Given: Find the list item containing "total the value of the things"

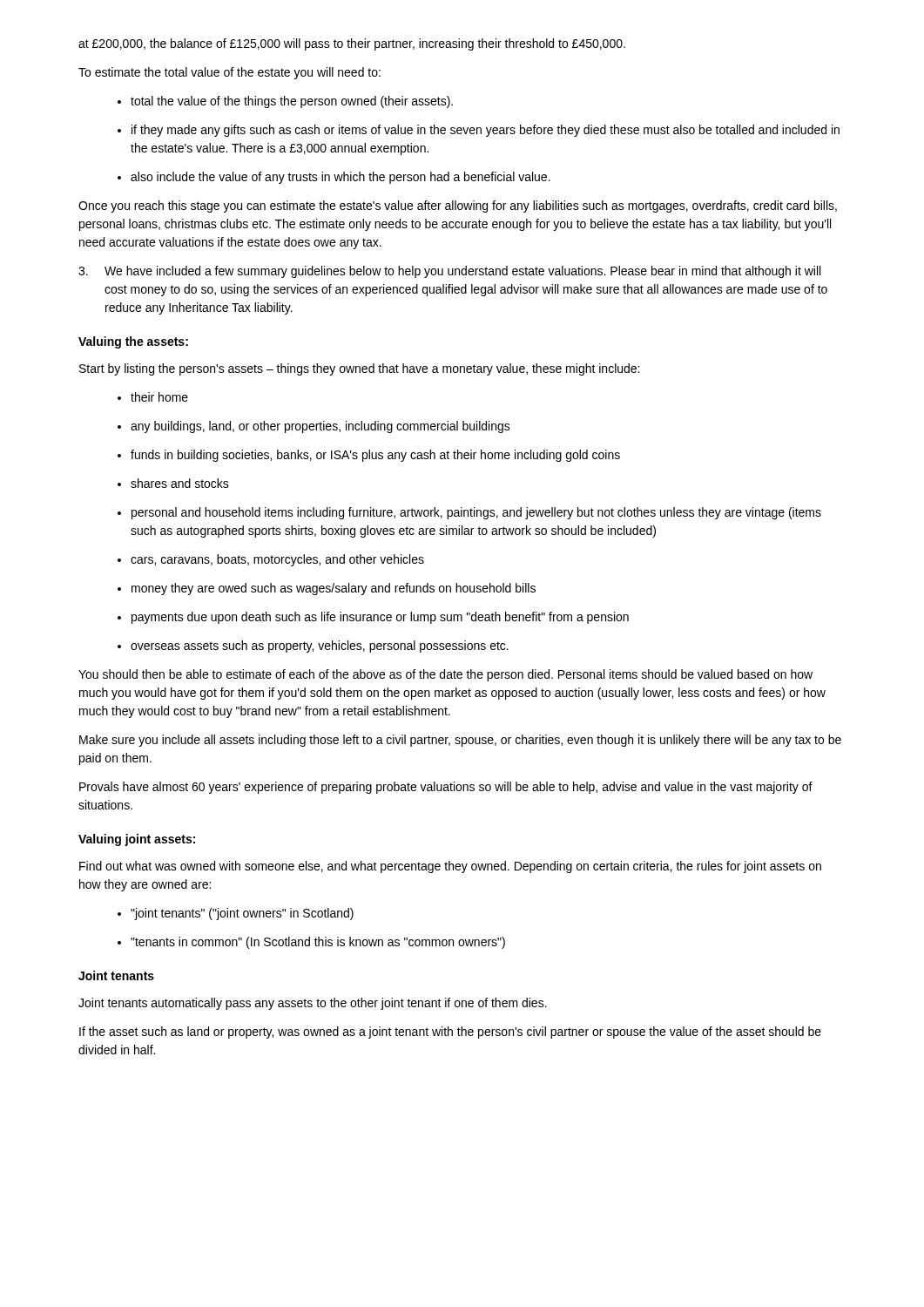Looking at the screenshot, I should [x=285, y=102].
